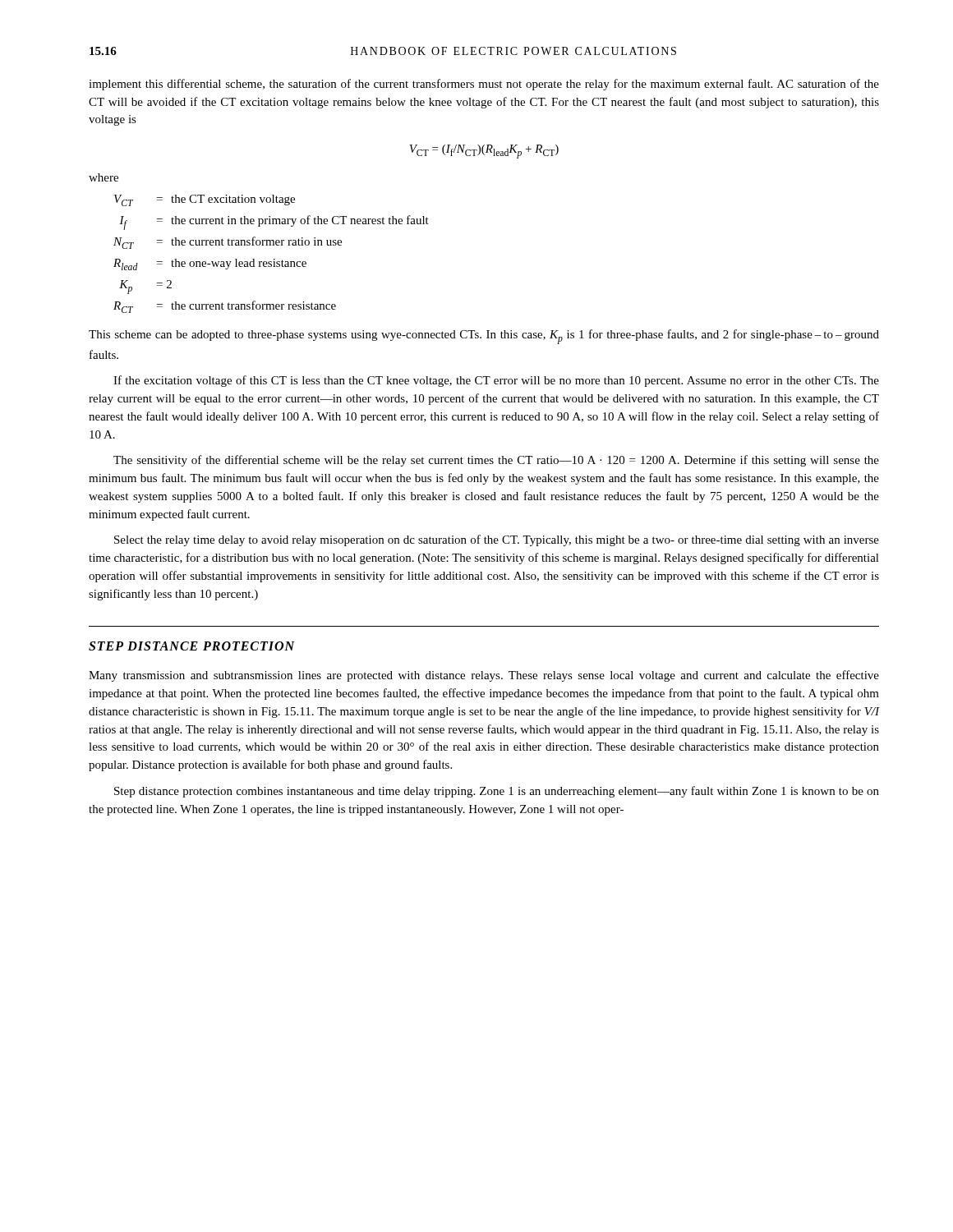Point to "STEP DISTANCE PROTECTION"
Screen dimensions: 1232x953
coord(192,646)
